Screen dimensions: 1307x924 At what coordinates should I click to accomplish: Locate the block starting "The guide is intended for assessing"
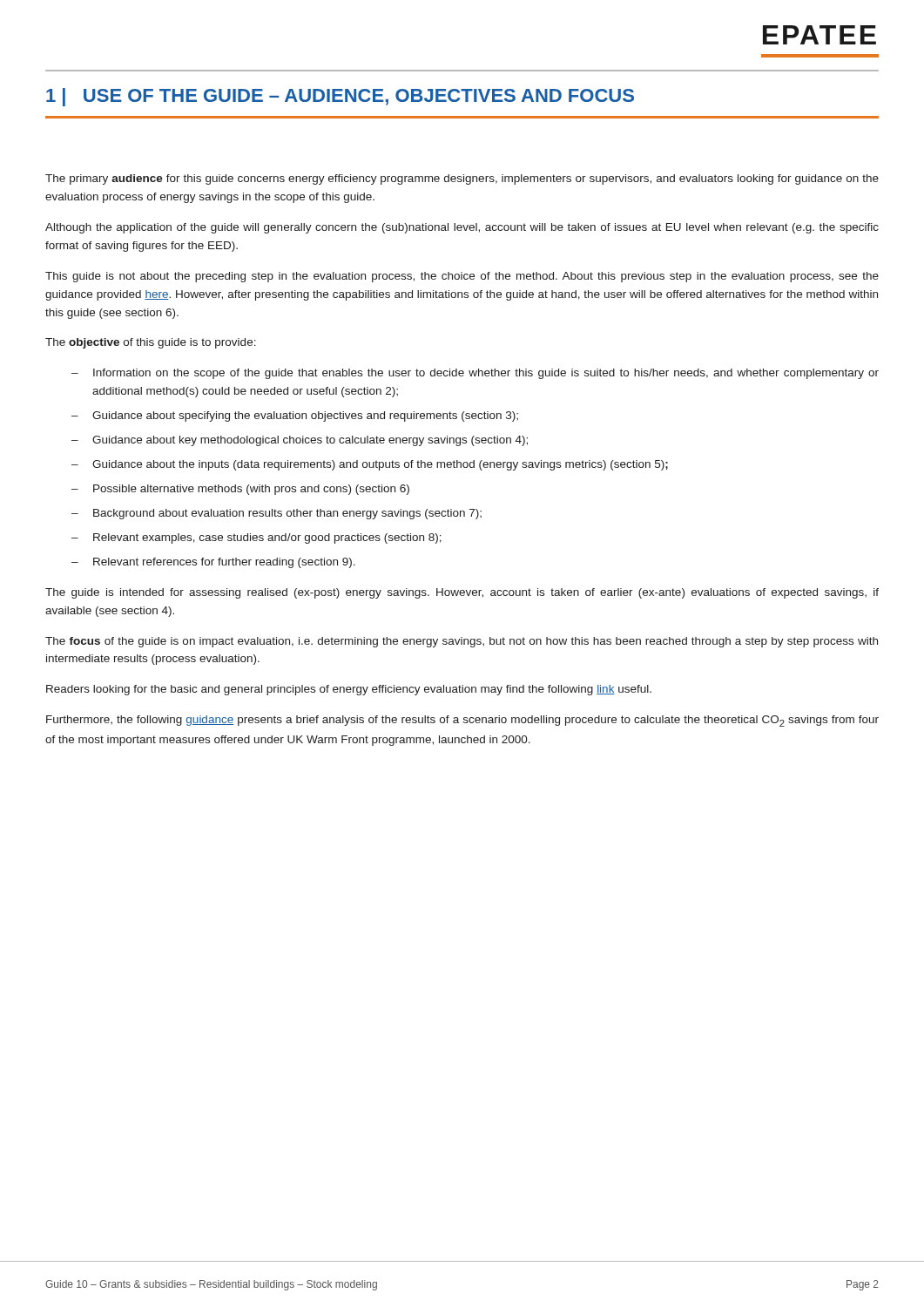click(462, 601)
